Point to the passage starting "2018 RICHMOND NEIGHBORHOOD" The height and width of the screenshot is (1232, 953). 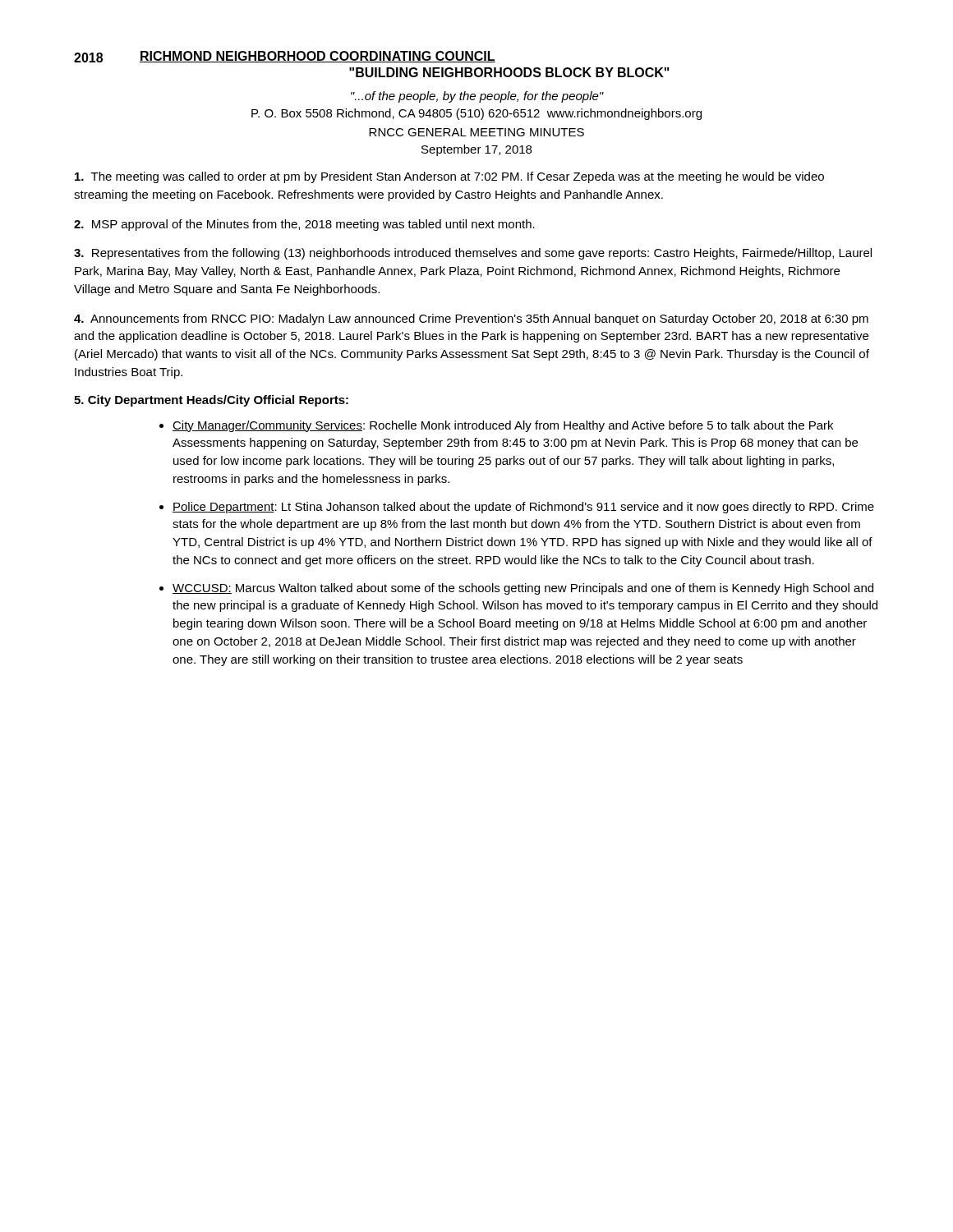point(476,76)
